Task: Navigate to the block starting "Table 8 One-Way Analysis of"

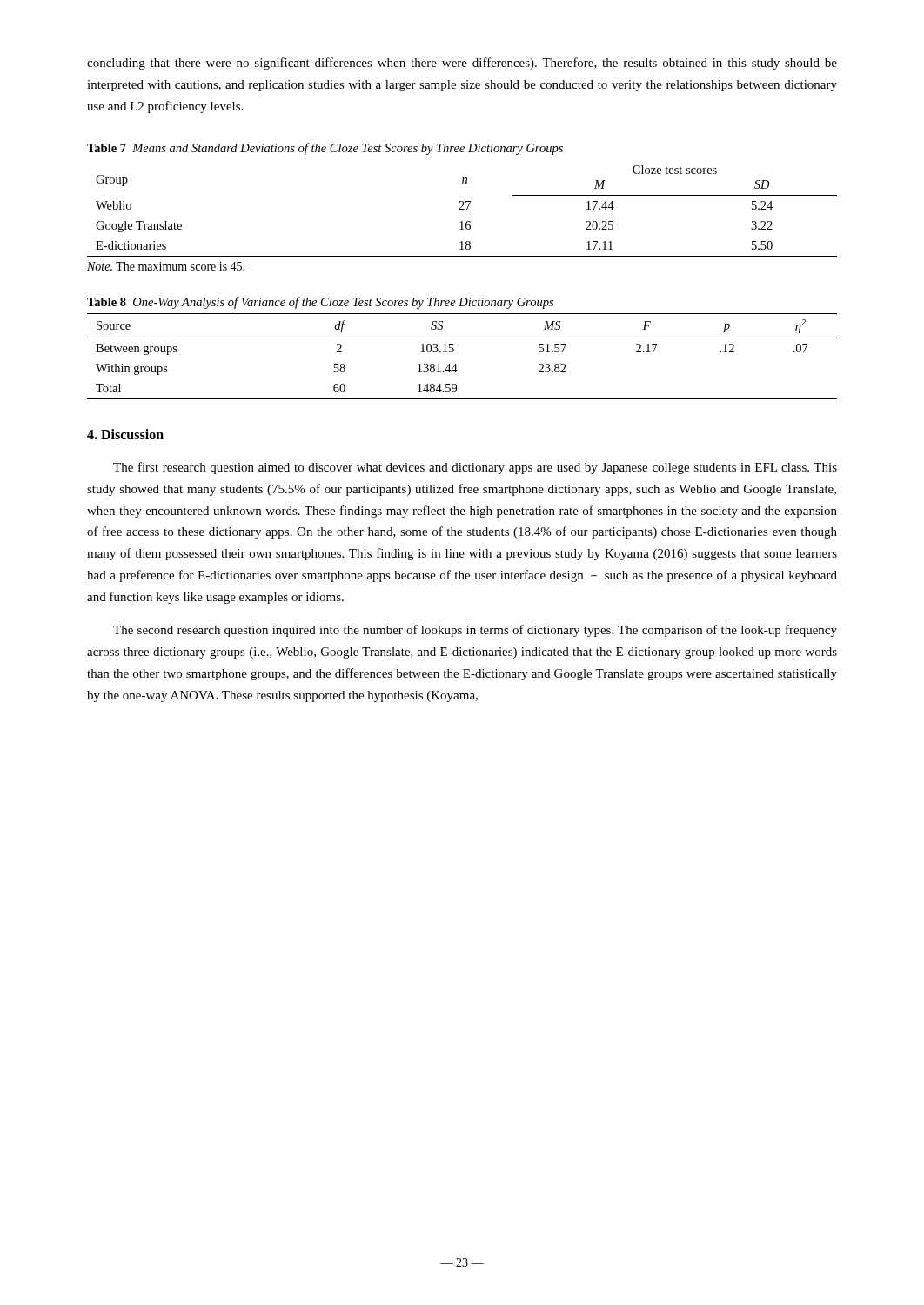Action: pyautogui.click(x=320, y=302)
